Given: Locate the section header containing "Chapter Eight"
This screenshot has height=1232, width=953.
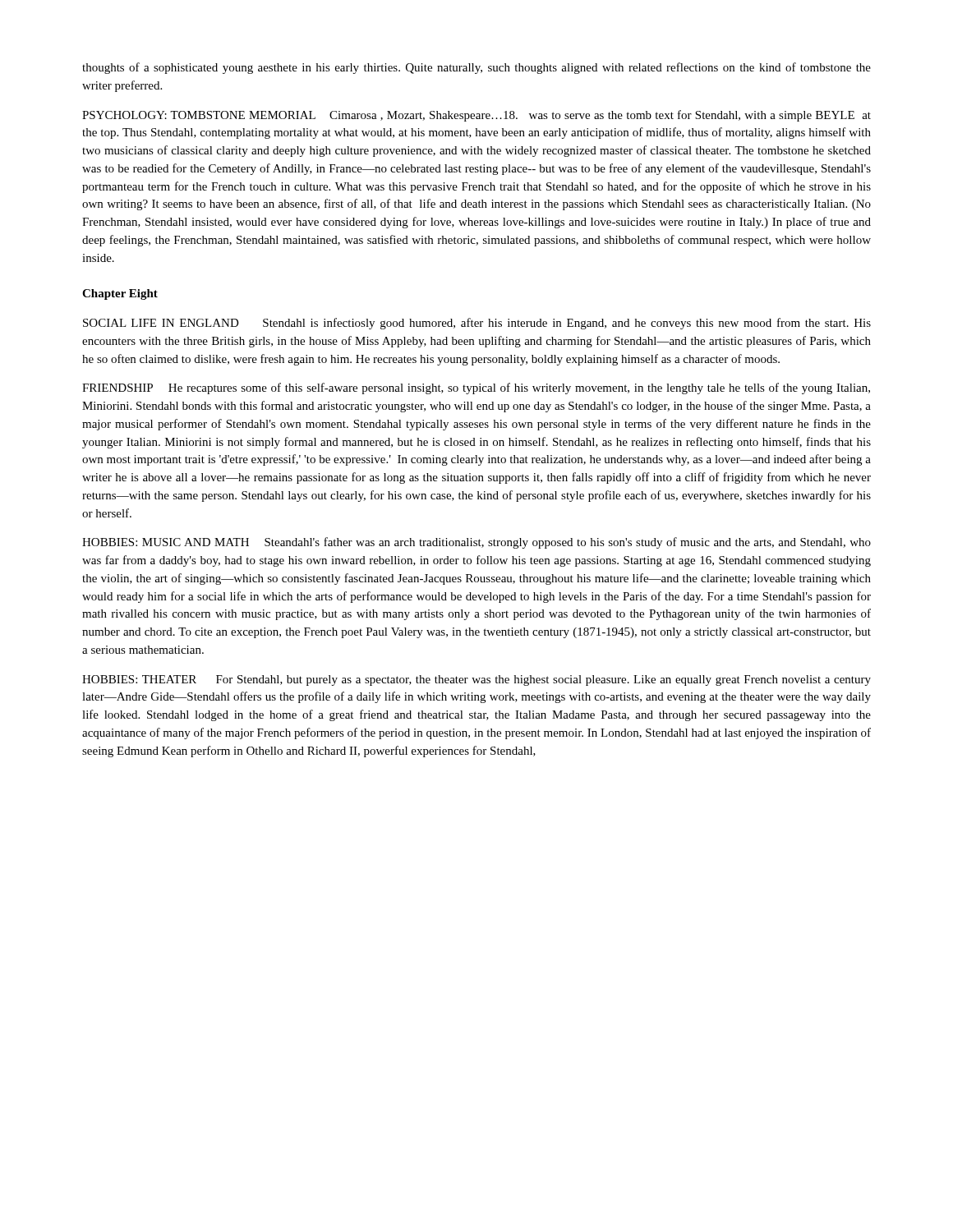Looking at the screenshot, I should coord(120,293).
